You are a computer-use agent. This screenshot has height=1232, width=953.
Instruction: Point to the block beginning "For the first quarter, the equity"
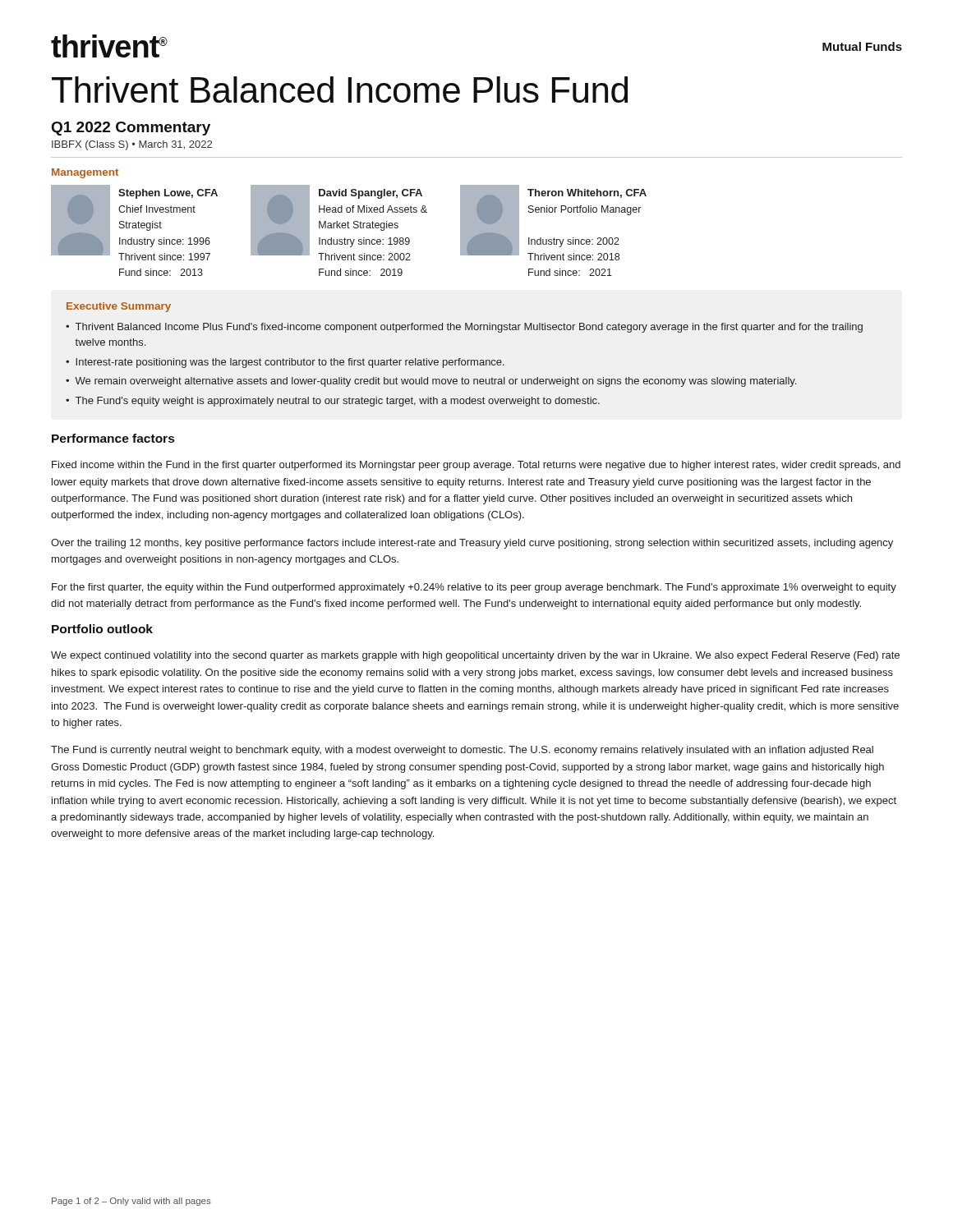[x=476, y=595]
